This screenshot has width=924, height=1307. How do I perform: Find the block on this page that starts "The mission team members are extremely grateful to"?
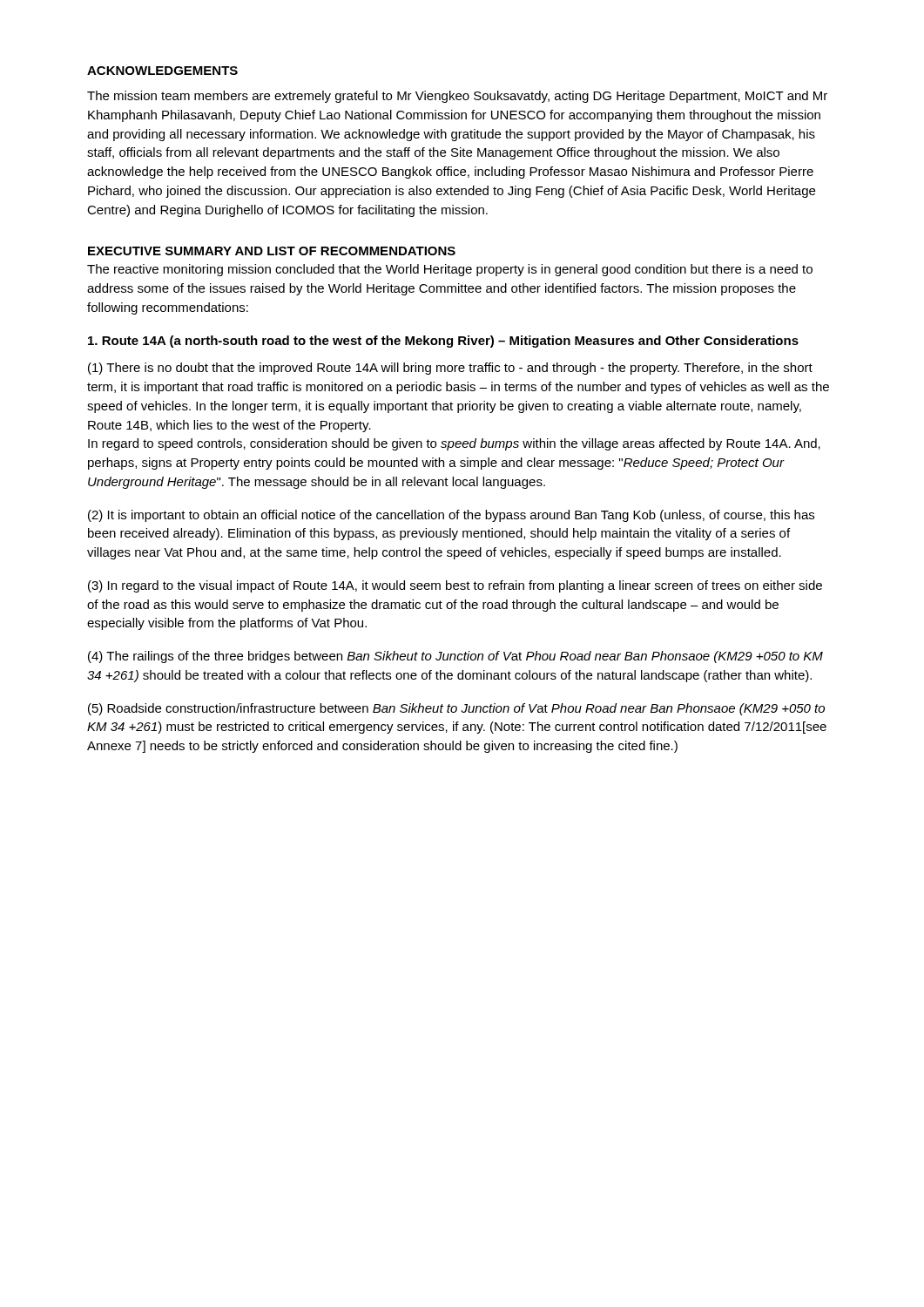tap(457, 152)
